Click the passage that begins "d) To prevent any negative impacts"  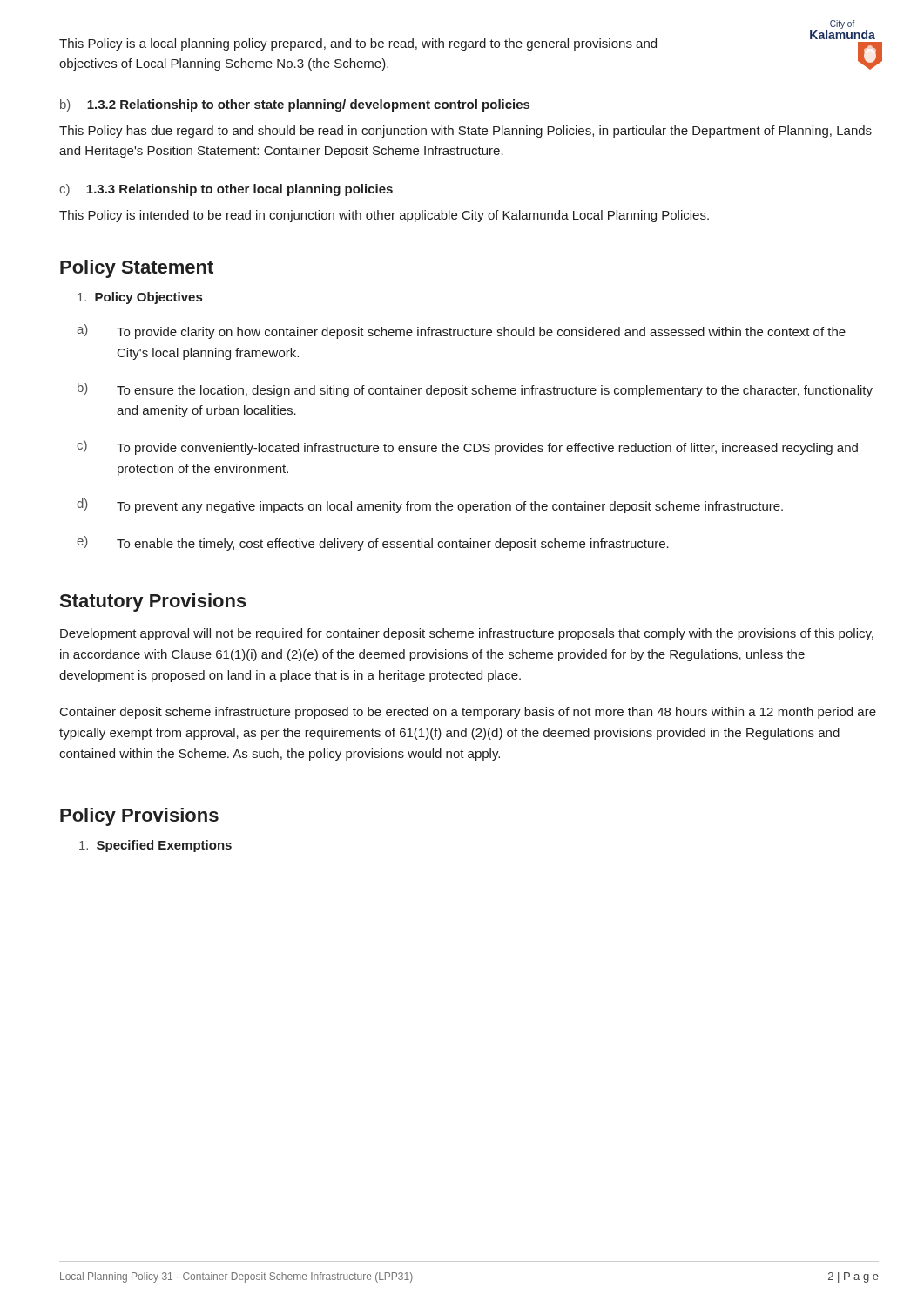pos(478,506)
